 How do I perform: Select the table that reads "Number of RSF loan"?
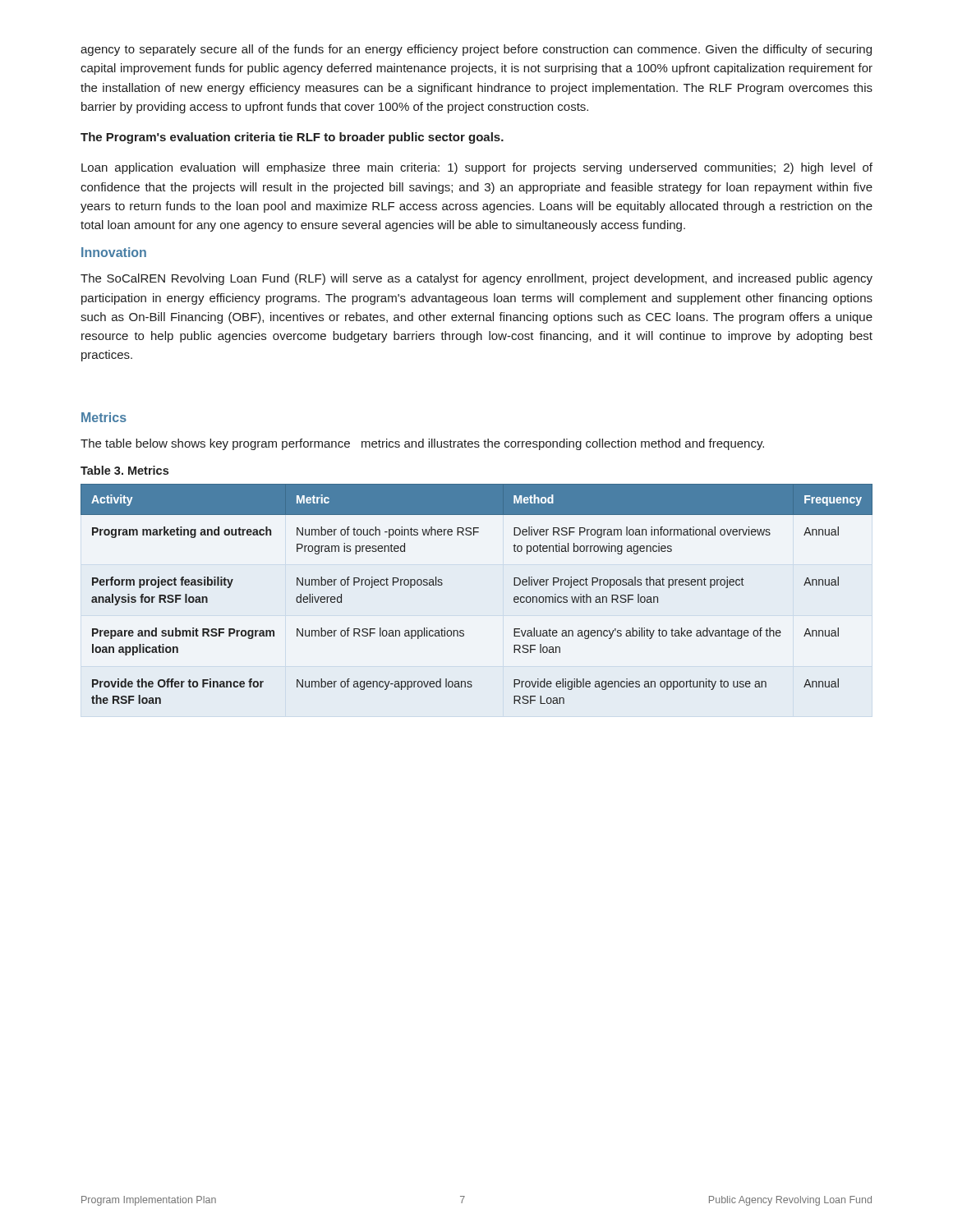tap(476, 600)
